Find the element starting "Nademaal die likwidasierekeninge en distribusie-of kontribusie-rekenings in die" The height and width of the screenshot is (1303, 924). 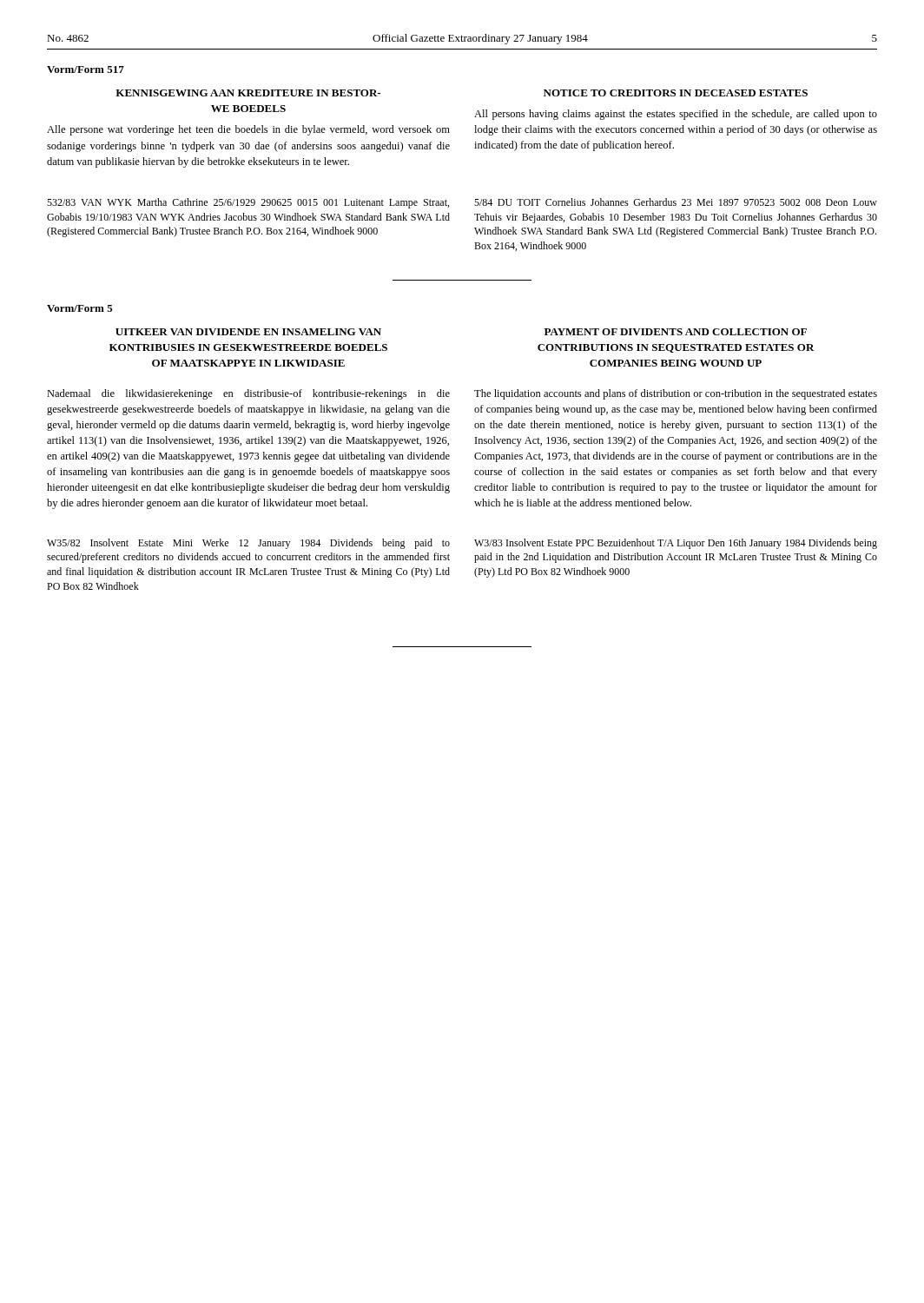click(248, 448)
